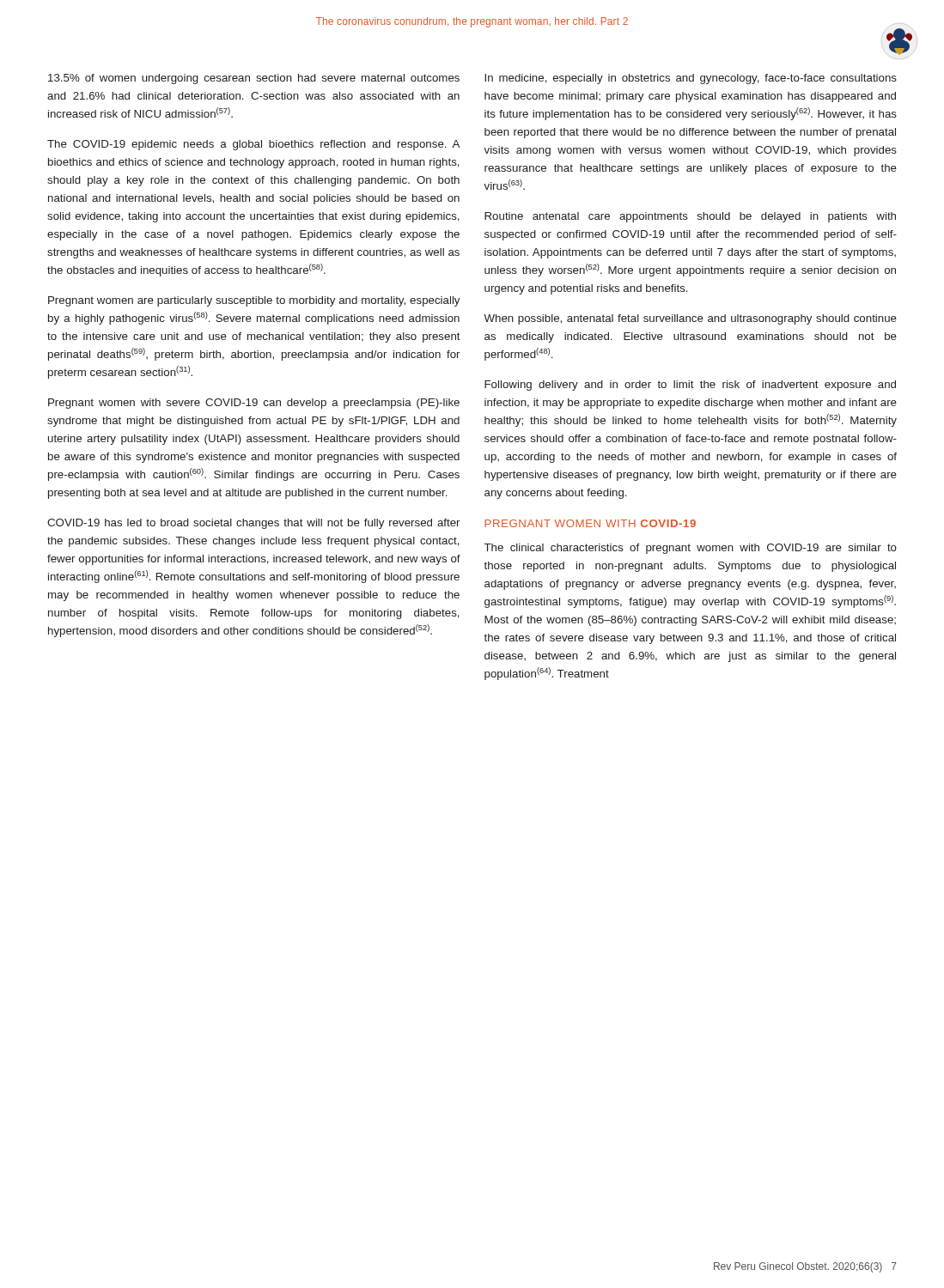Find the block on this page that starts "The clinical characteristics"

coord(690,611)
